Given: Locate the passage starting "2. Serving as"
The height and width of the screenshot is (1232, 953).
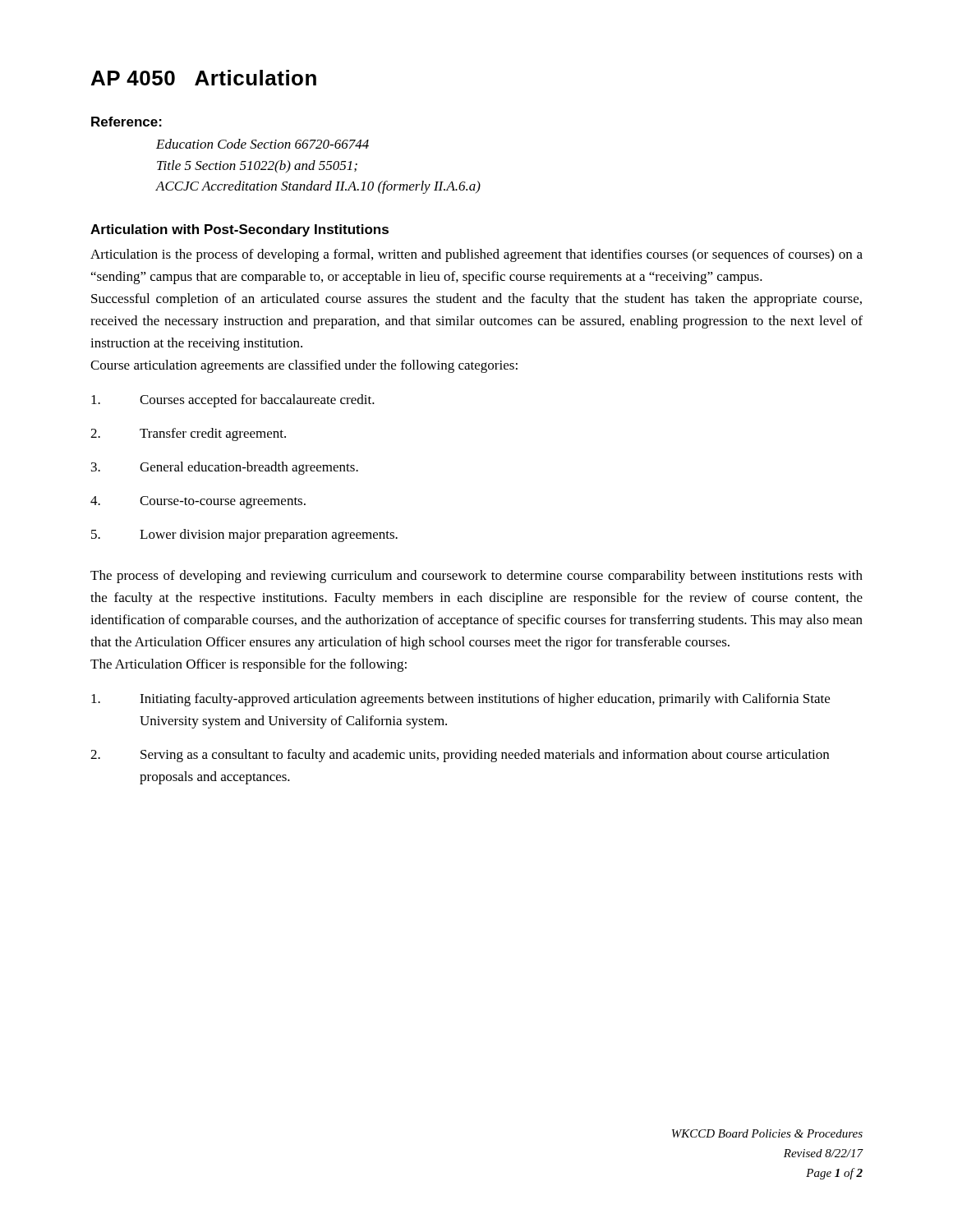Looking at the screenshot, I should tap(476, 766).
